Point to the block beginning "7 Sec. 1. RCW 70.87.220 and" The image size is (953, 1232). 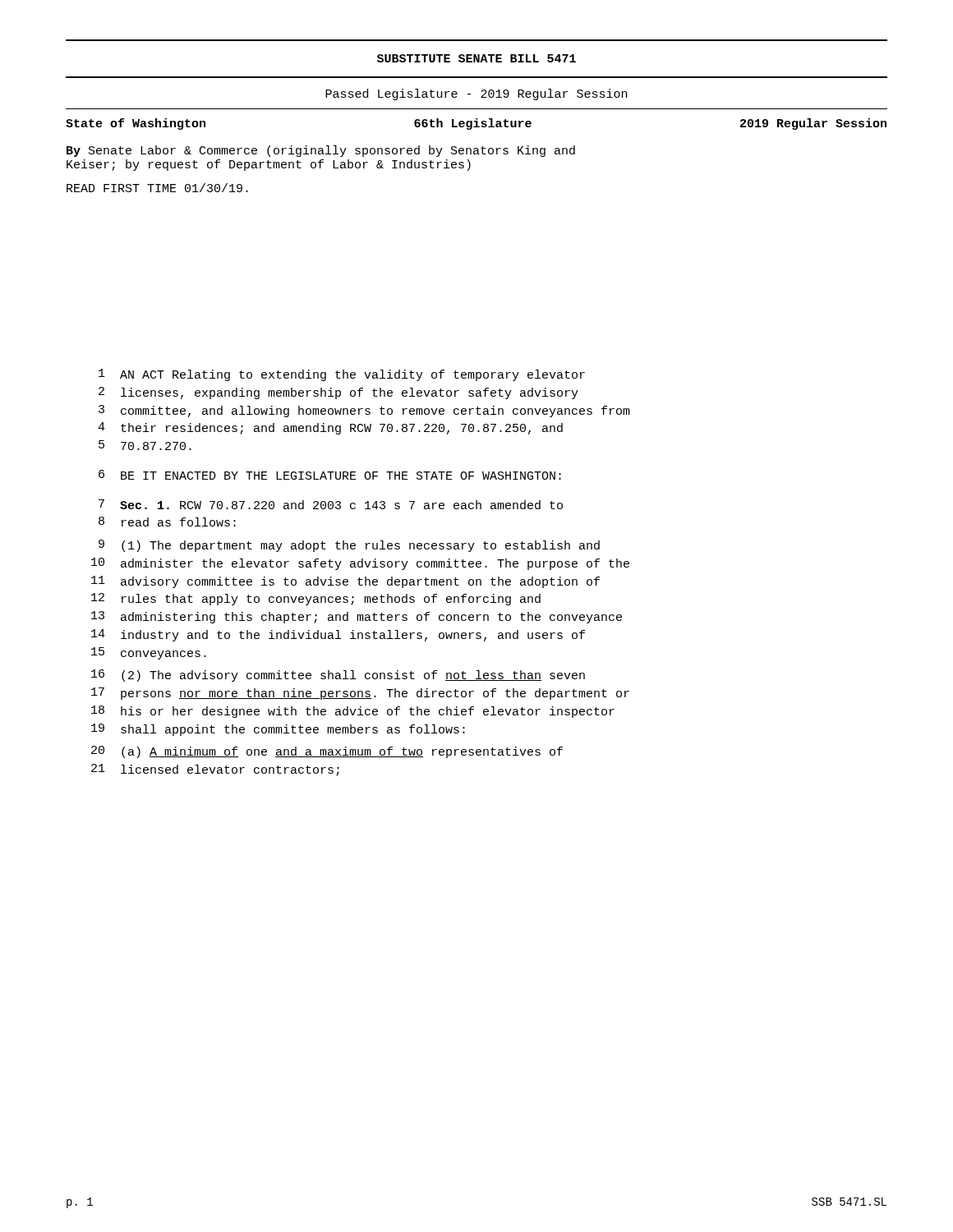click(x=476, y=515)
